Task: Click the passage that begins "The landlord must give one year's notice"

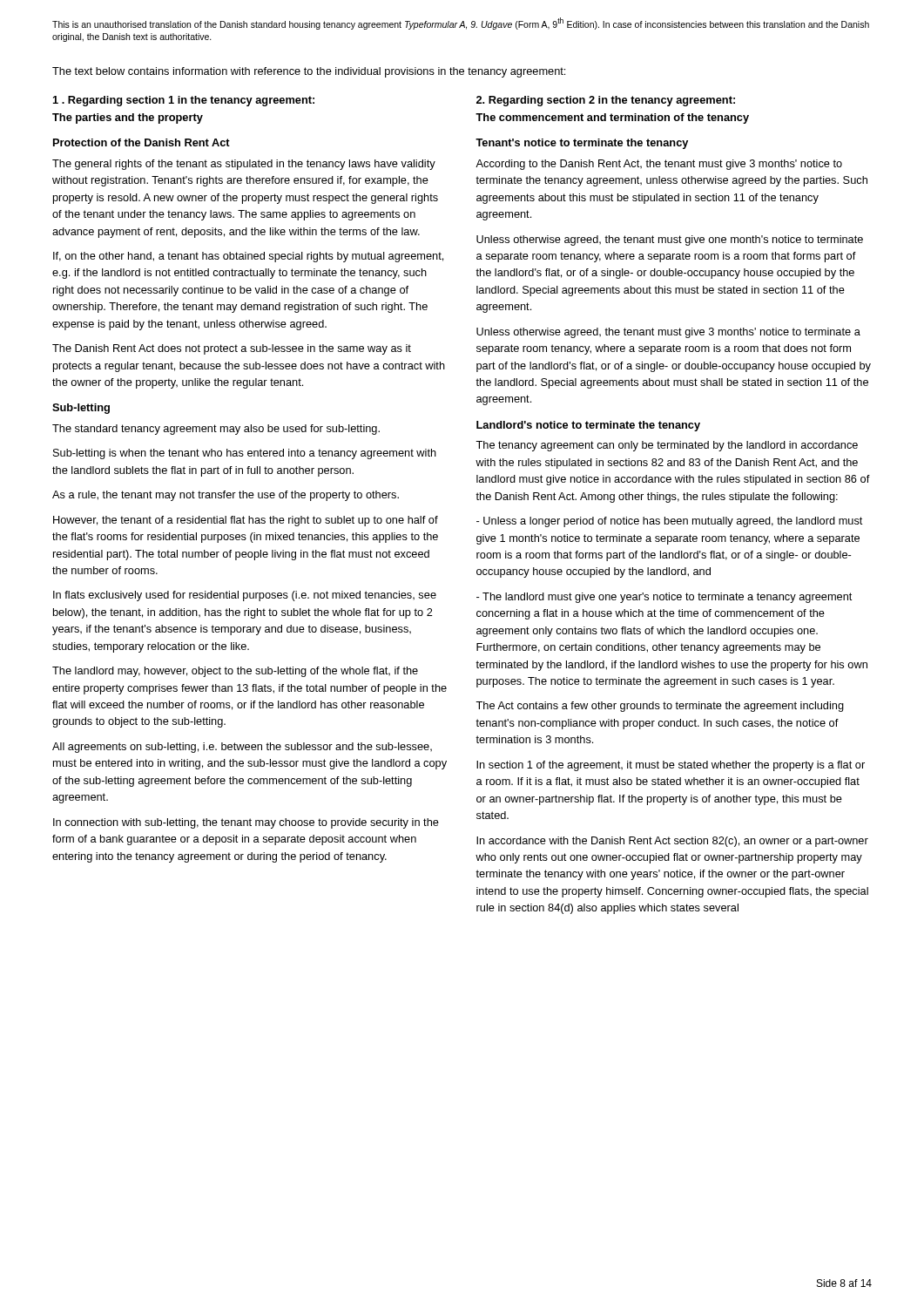Action: pyautogui.click(x=674, y=639)
